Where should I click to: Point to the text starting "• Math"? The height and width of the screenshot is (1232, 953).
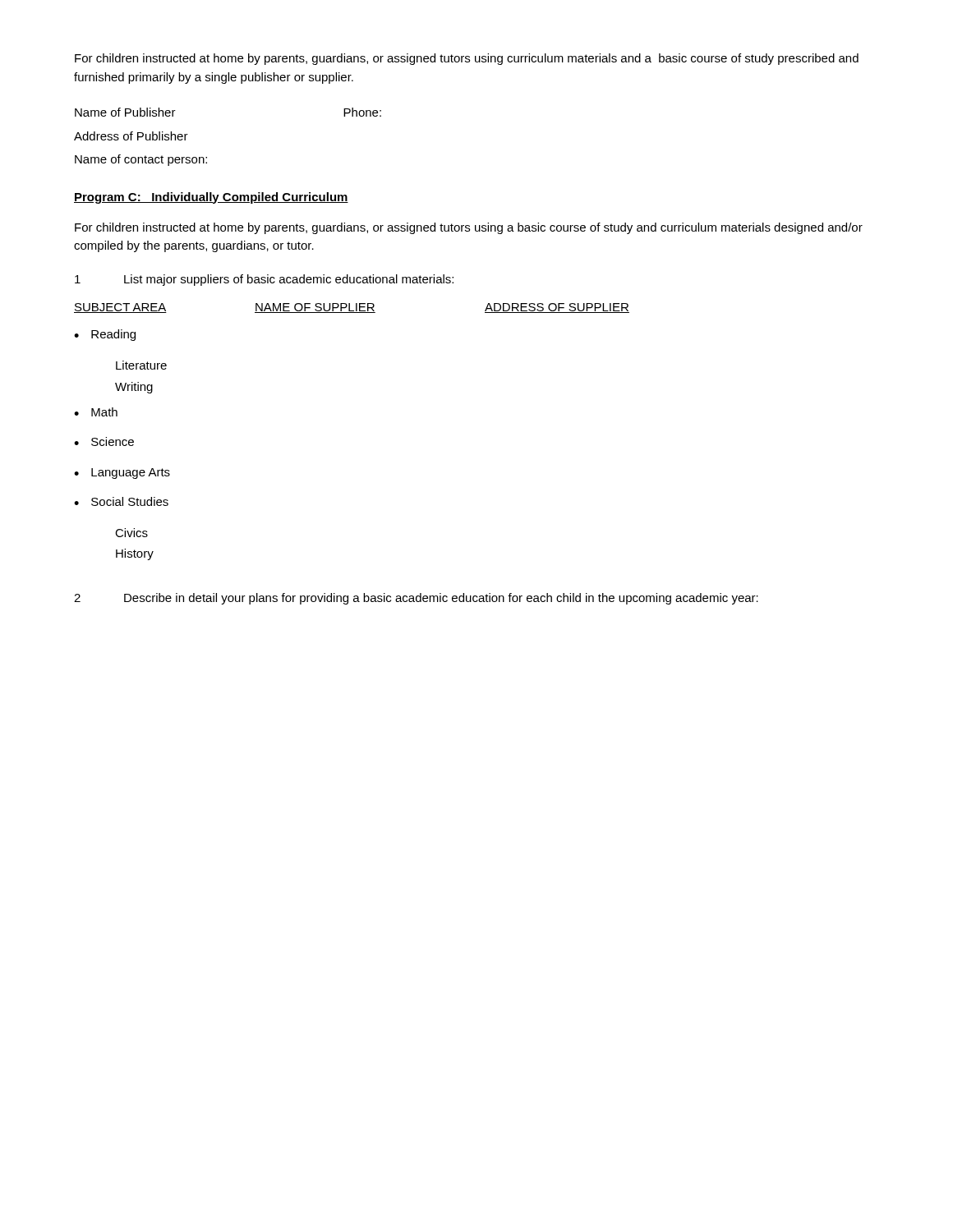click(x=96, y=414)
